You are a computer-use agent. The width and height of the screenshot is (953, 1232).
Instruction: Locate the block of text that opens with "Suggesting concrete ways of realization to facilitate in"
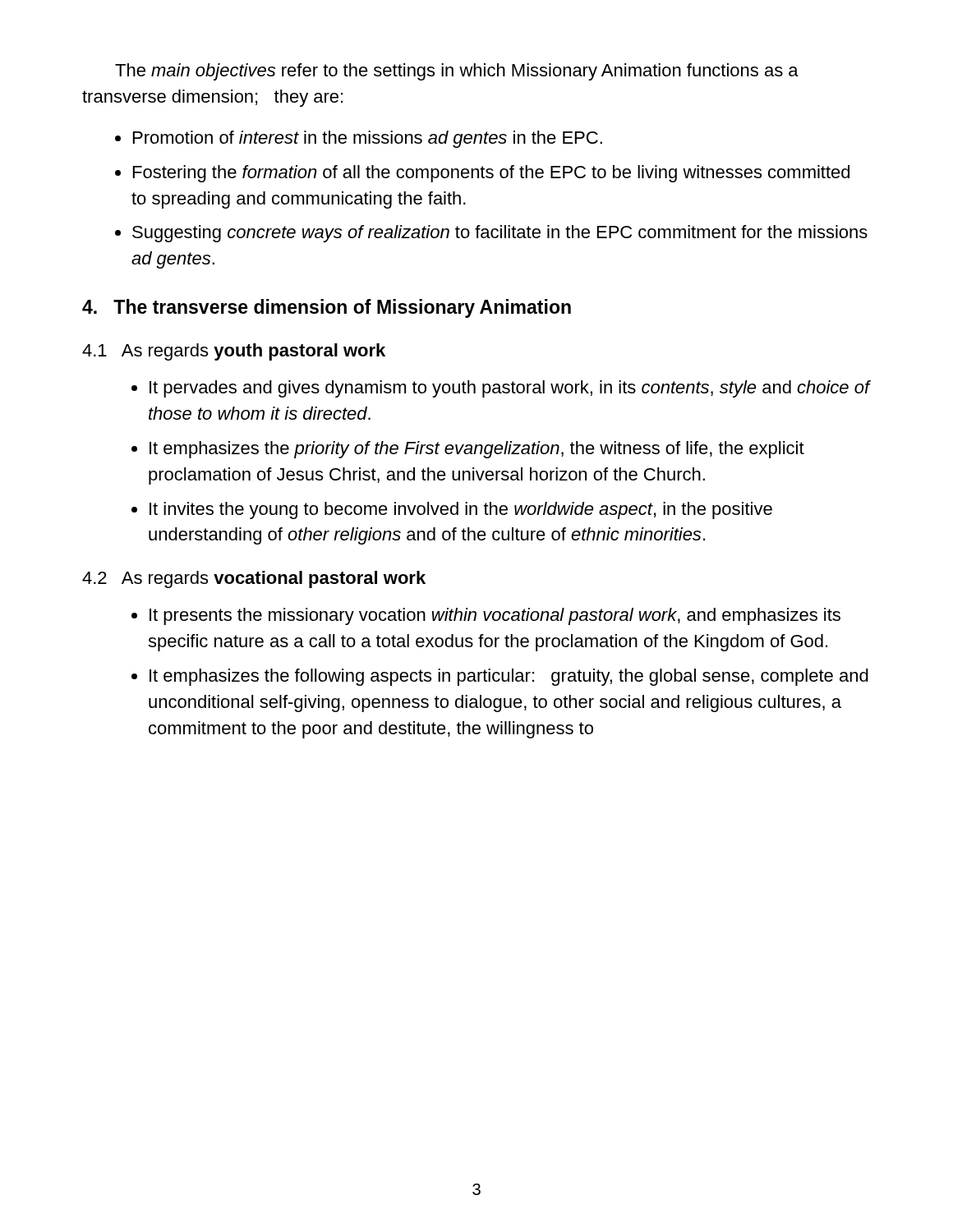click(x=500, y=245)
